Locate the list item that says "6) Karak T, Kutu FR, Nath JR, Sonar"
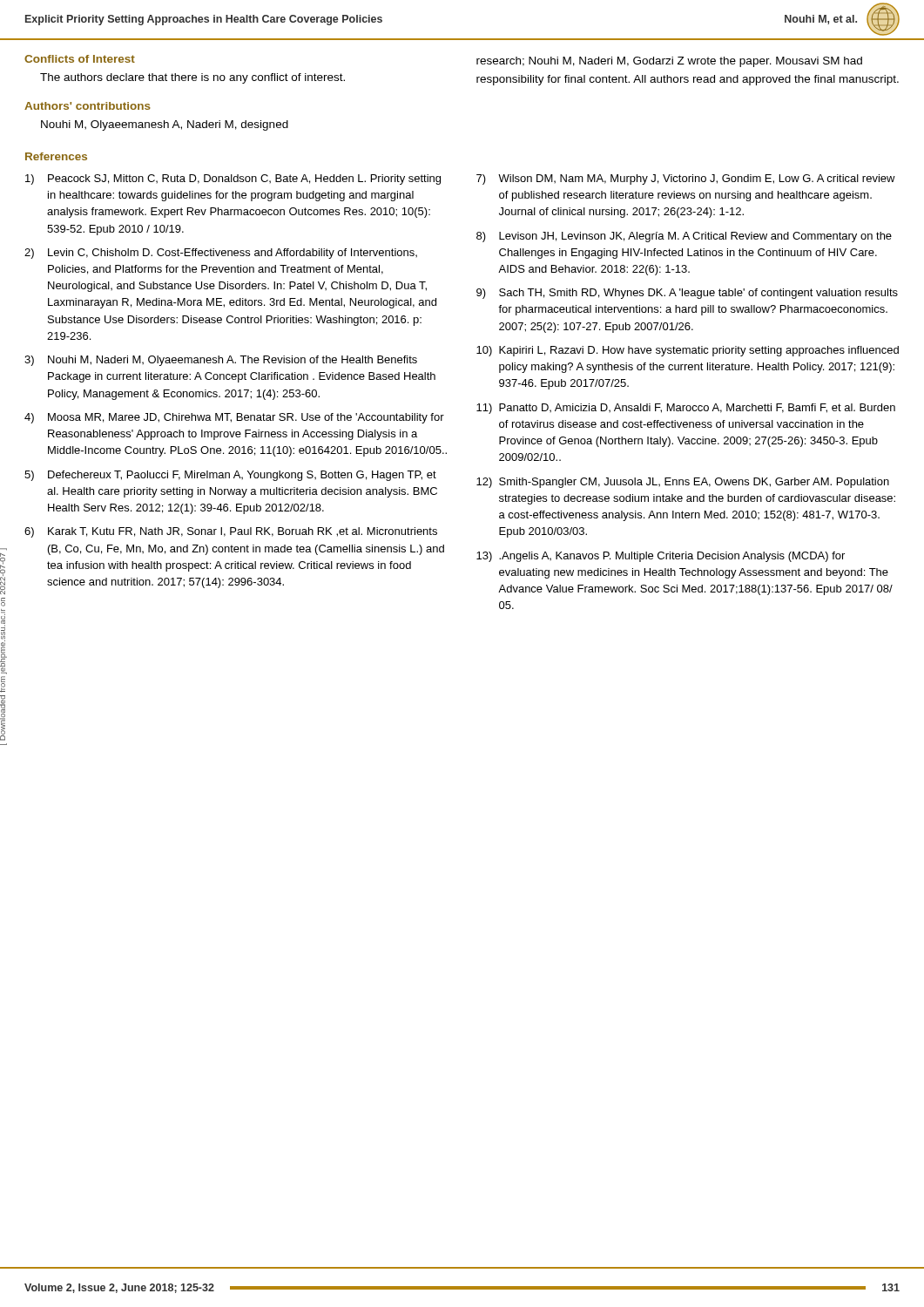Image resolution: width=924 pixels, height=1307 pixels. [236, 557]
